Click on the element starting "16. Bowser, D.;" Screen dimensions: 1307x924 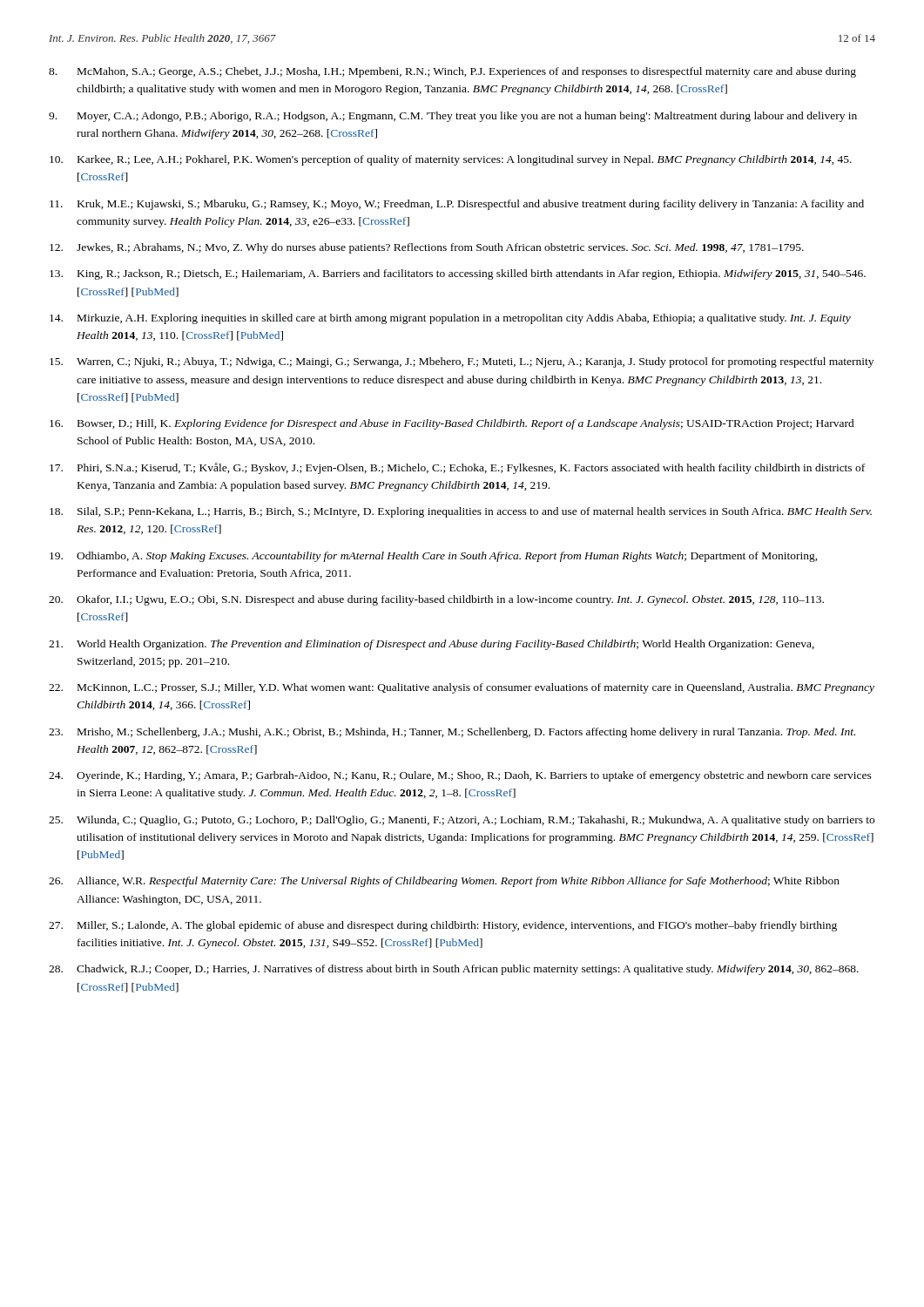pyautogui.click(x=462, y=432)
